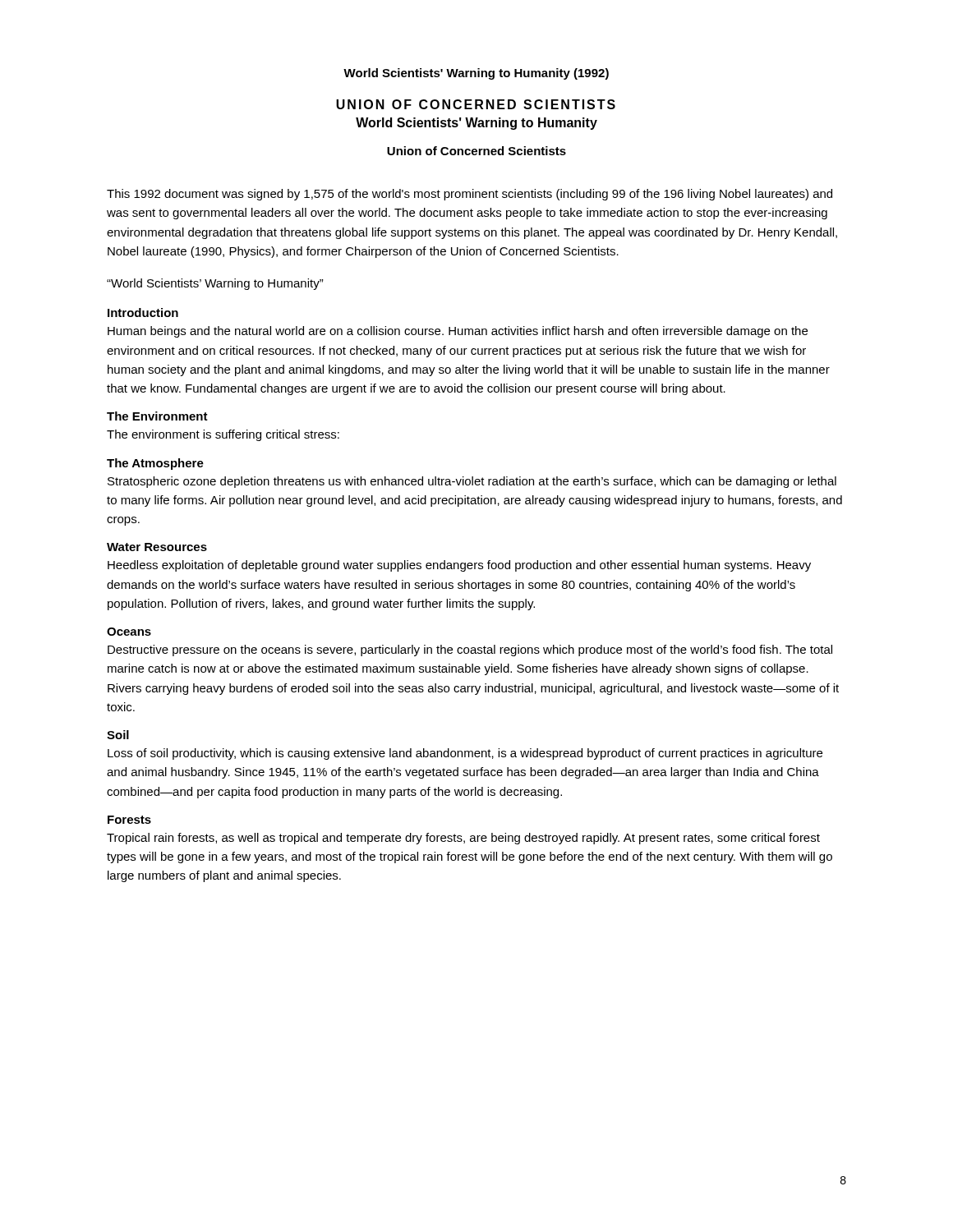Navigate to the text starting "The Atmosphere"
953x1232 pixels.
(x=155, y=462)
